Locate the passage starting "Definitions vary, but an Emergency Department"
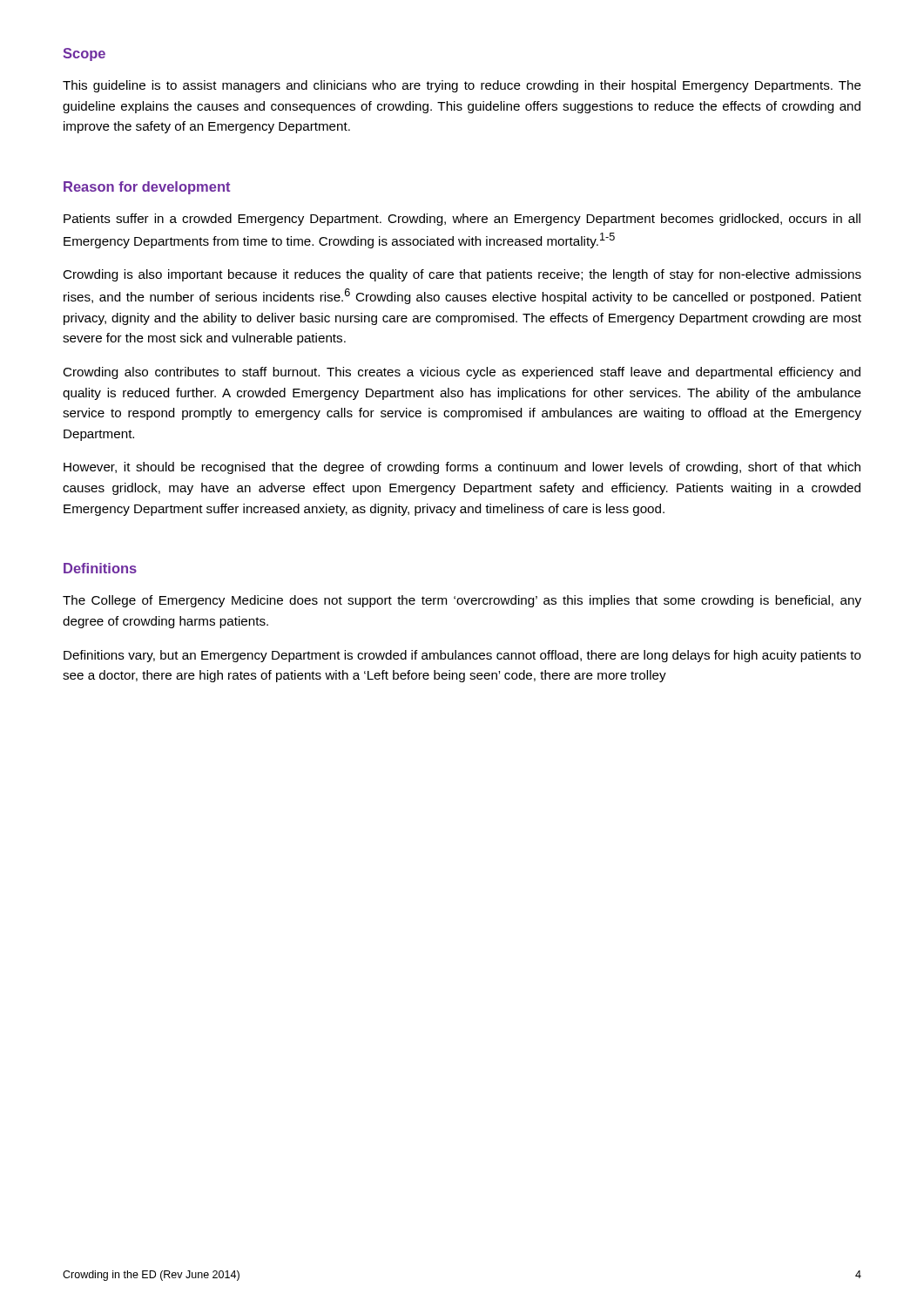This screenshot has width=924, height=1307. click(462, 665)
